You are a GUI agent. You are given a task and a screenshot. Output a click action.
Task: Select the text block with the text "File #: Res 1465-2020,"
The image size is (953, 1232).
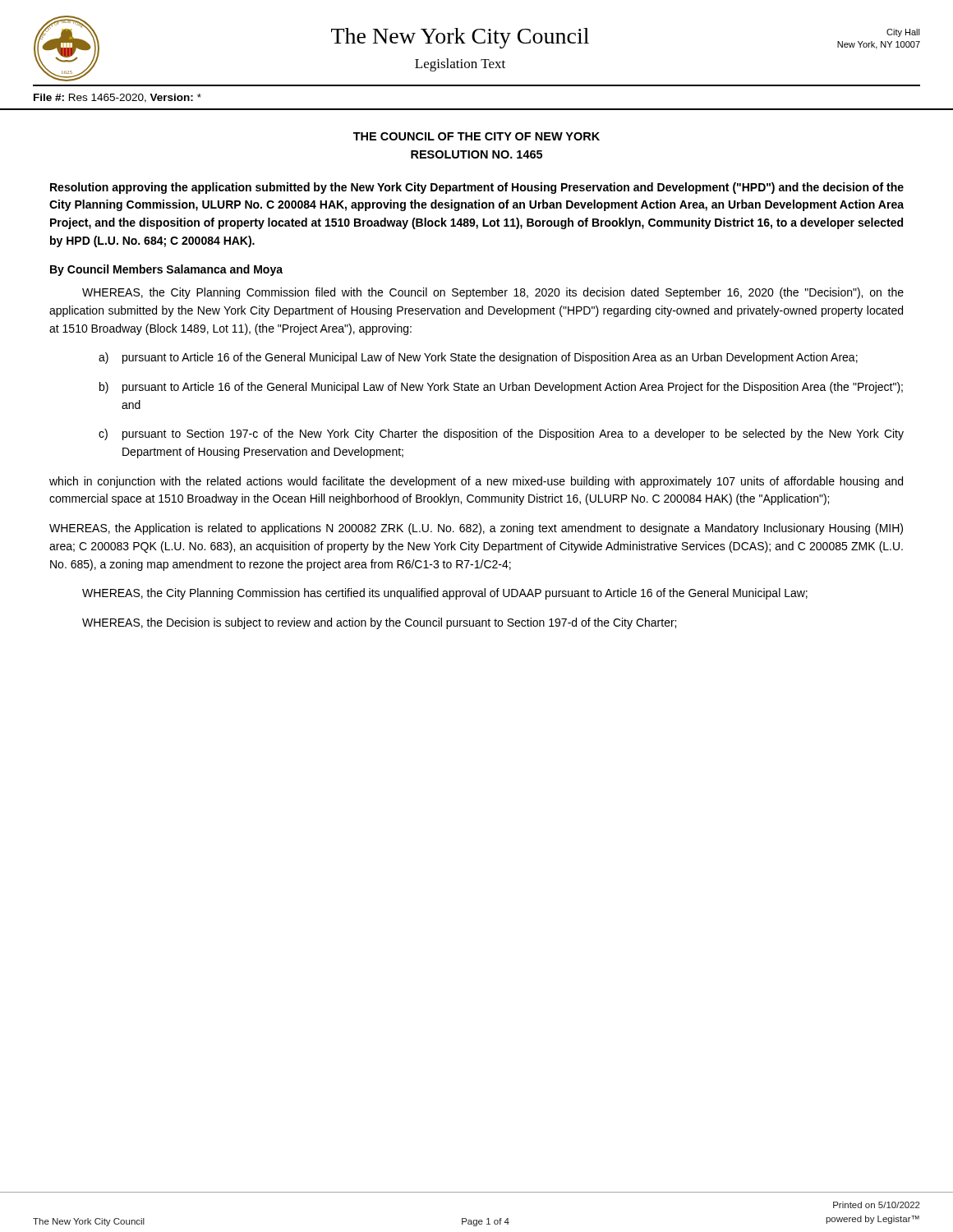pos(117,97)
